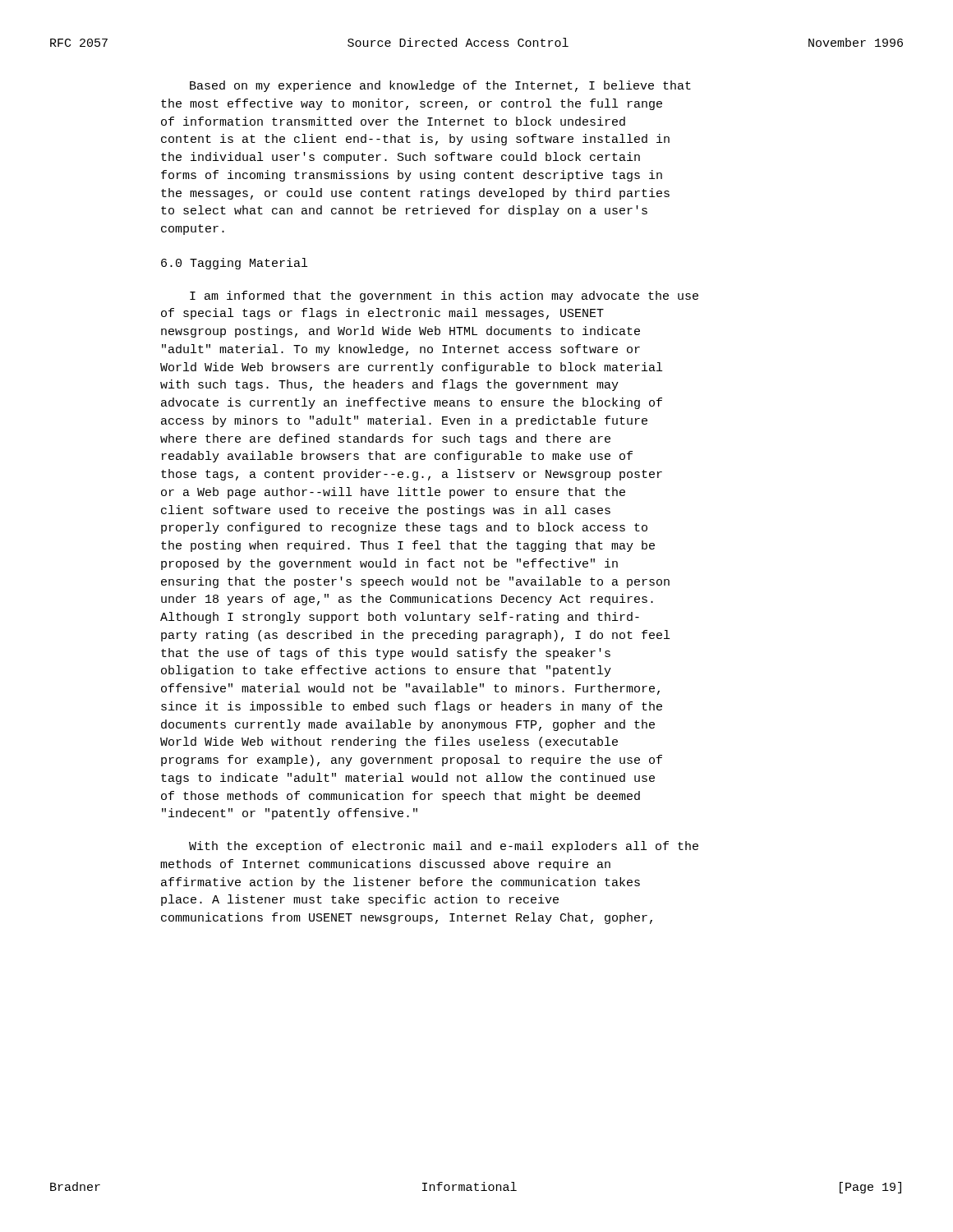Find the text block with the text "I am informed that"

pos(430,556)
